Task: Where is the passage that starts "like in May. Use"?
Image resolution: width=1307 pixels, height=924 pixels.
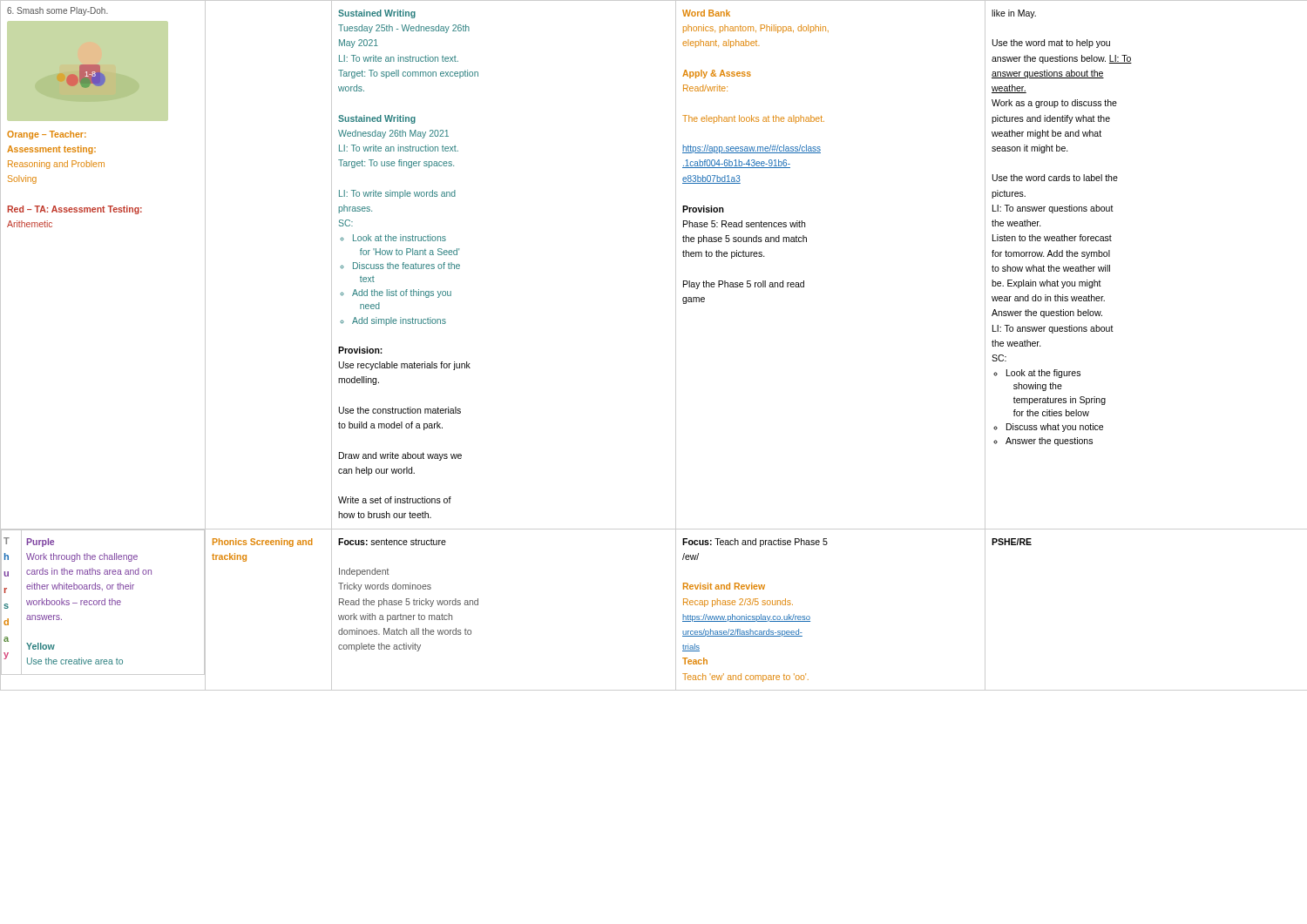Action: (x=1014, y=14)
